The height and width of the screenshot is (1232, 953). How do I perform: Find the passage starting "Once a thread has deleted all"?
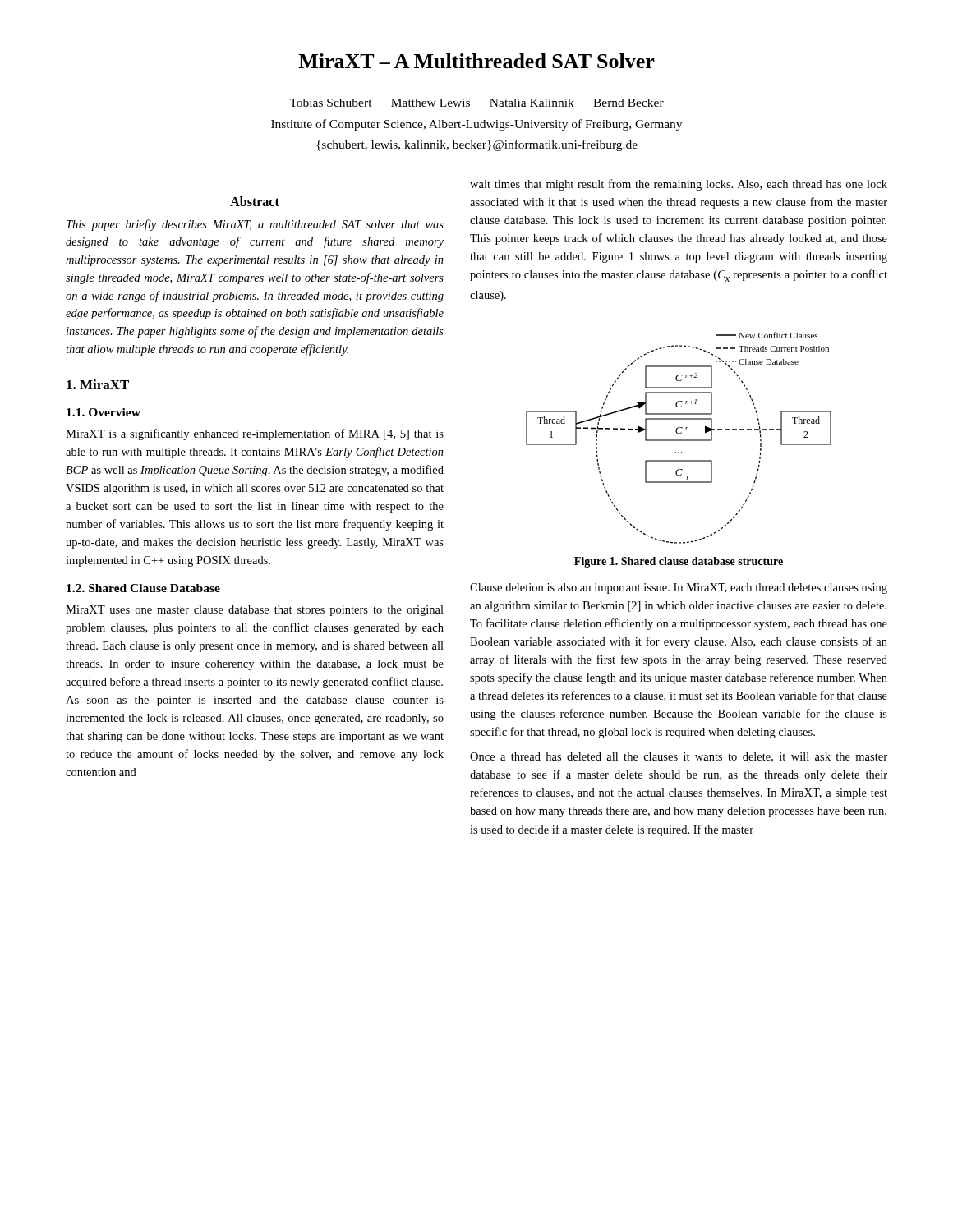click(679, 793)
